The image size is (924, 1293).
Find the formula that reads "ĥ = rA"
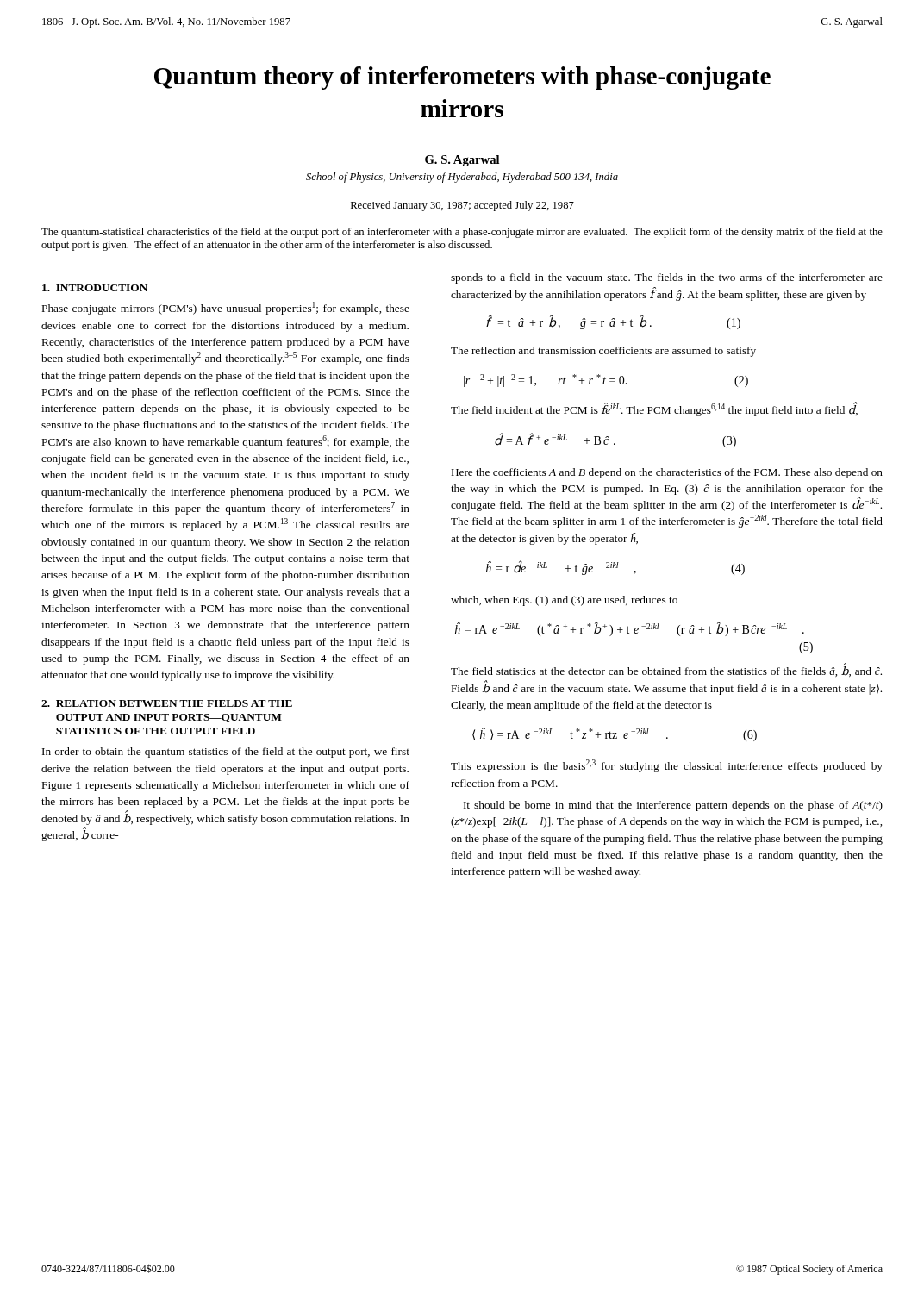[667, 636]
